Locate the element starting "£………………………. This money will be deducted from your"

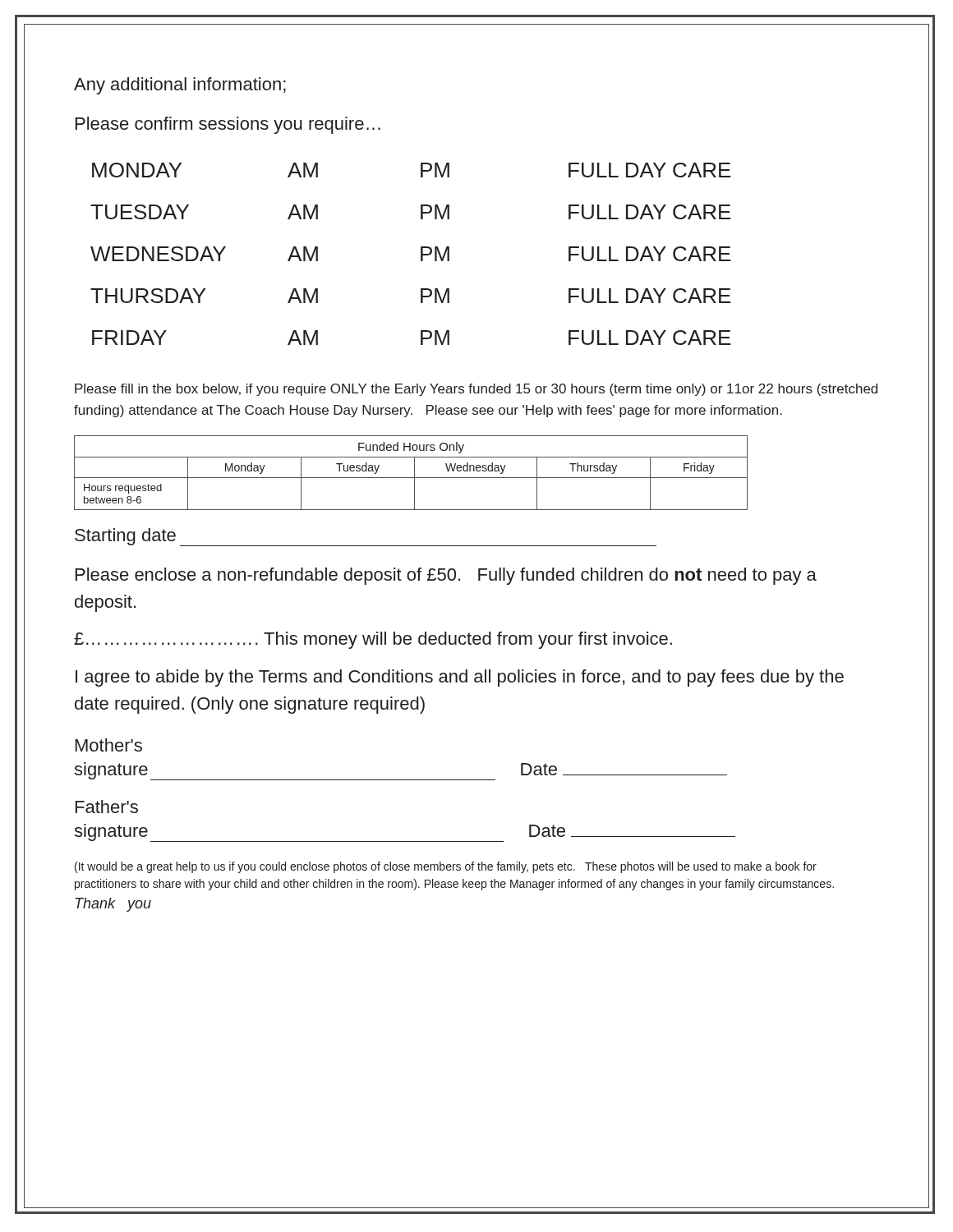point(374,639)
